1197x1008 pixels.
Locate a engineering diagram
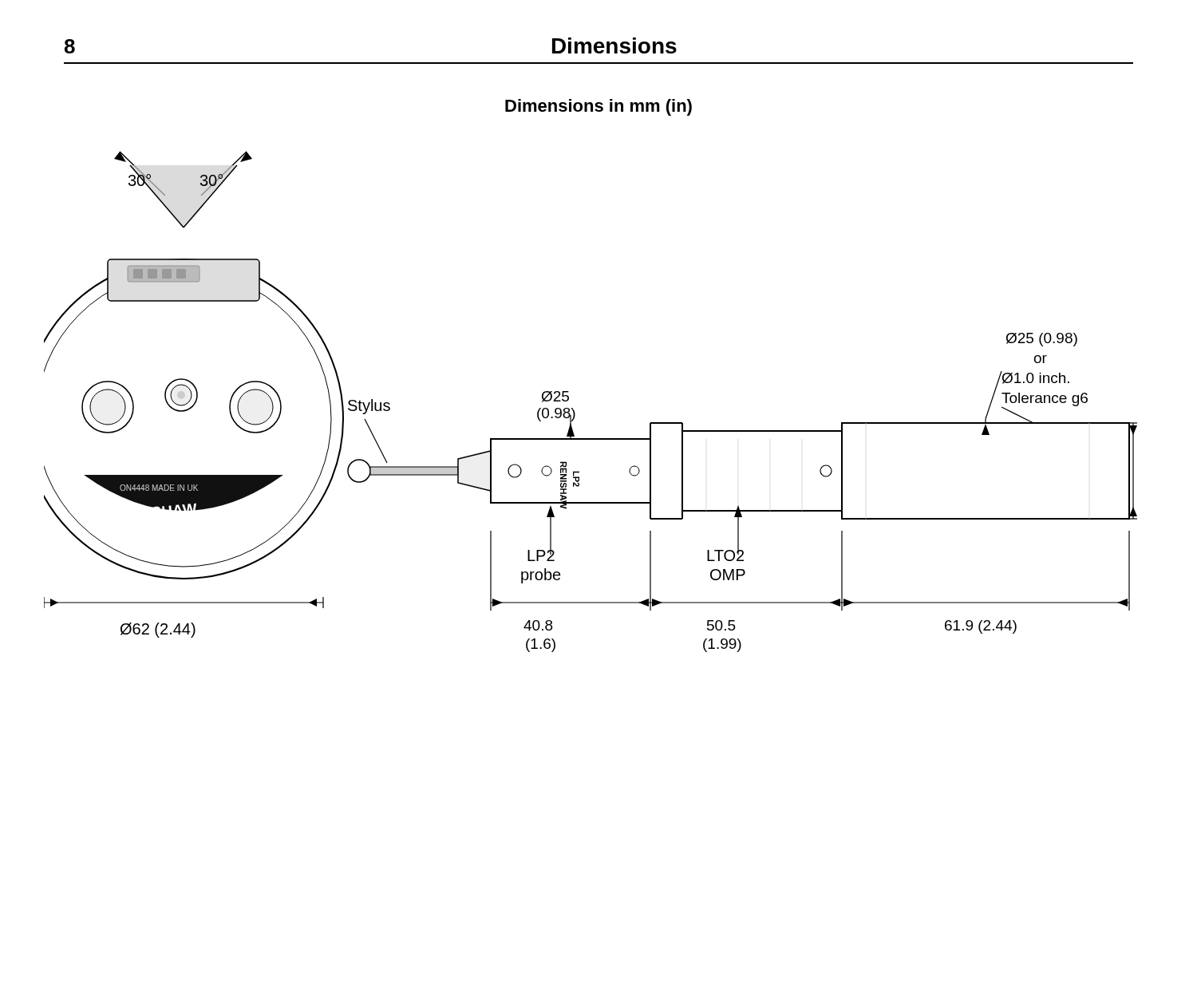click(x=598, y=544)
